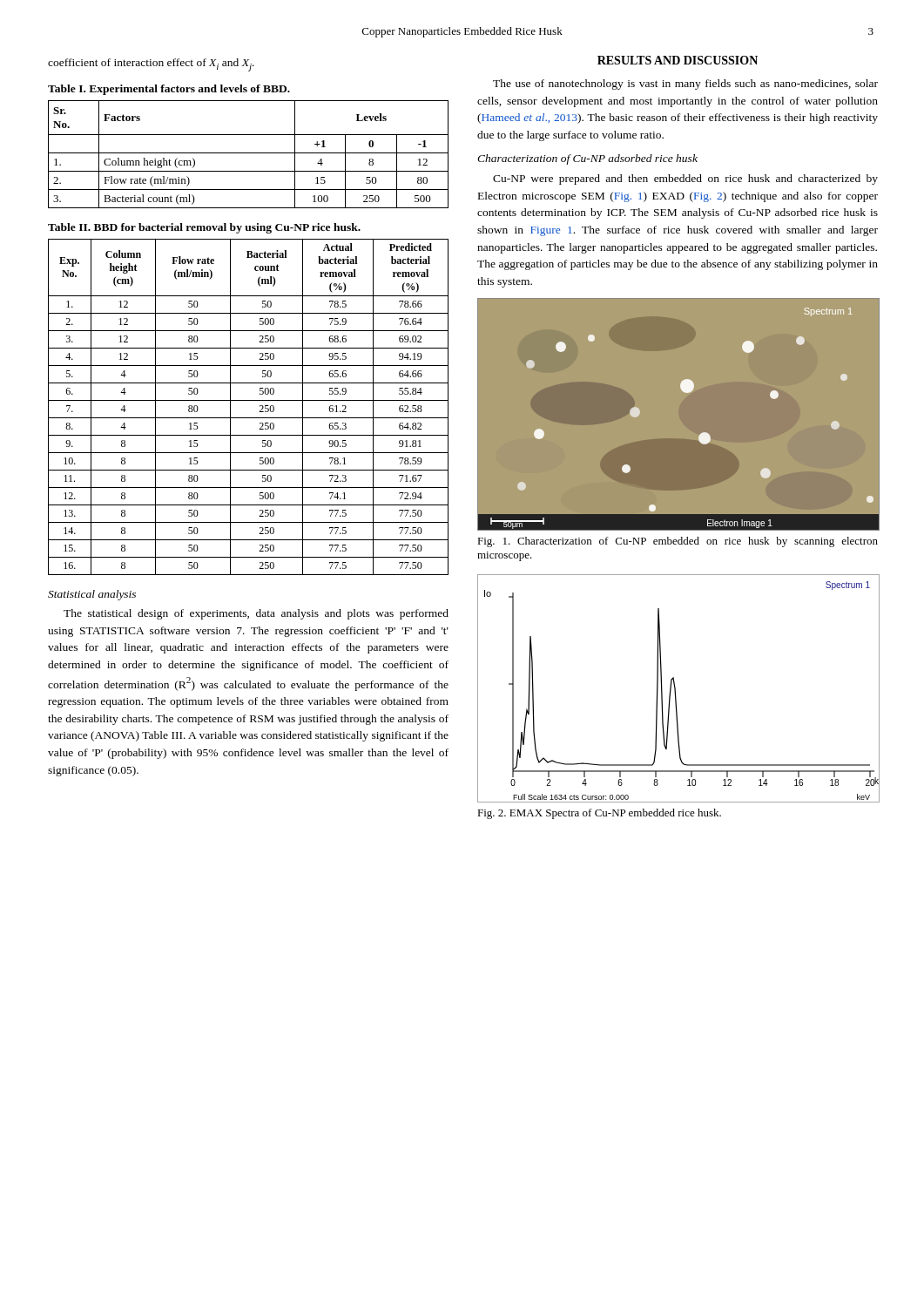Locate the block of text that opens with "The use of nanotechnology"
924x1307 pixels.
coord(678,109)
